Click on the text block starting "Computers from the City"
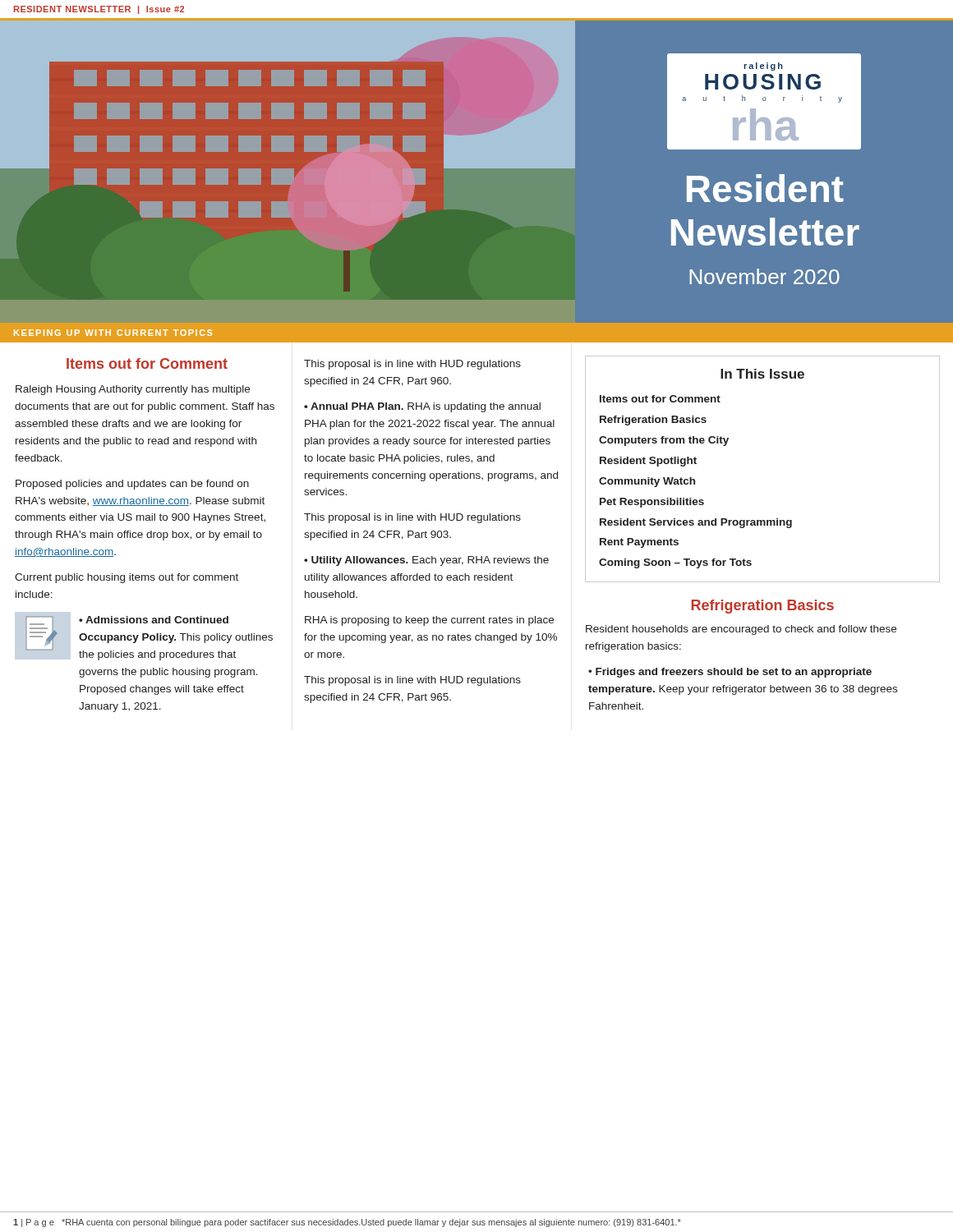953x1232 pixels. (664, 440)
